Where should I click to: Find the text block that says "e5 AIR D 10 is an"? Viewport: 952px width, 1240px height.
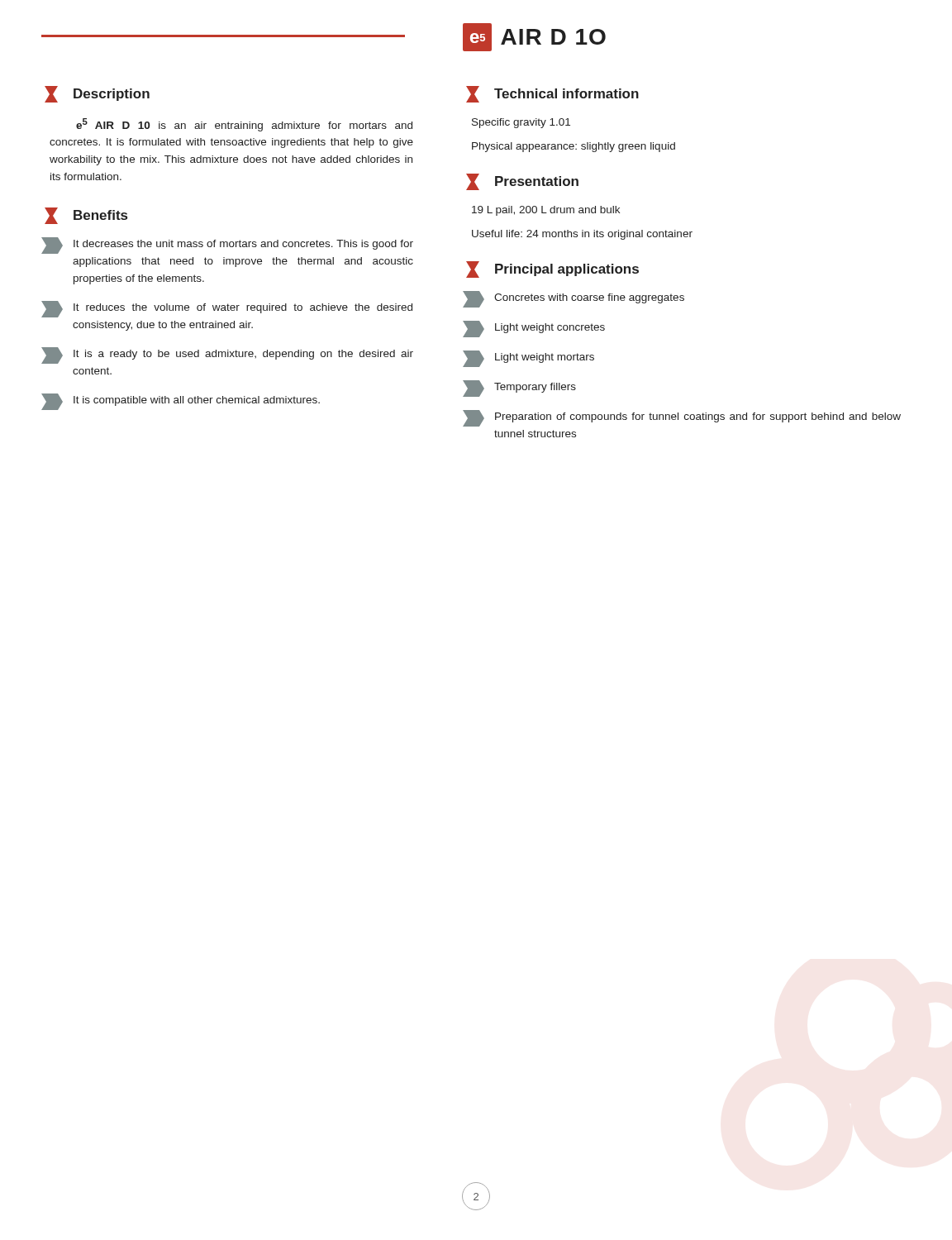[231, 150]
